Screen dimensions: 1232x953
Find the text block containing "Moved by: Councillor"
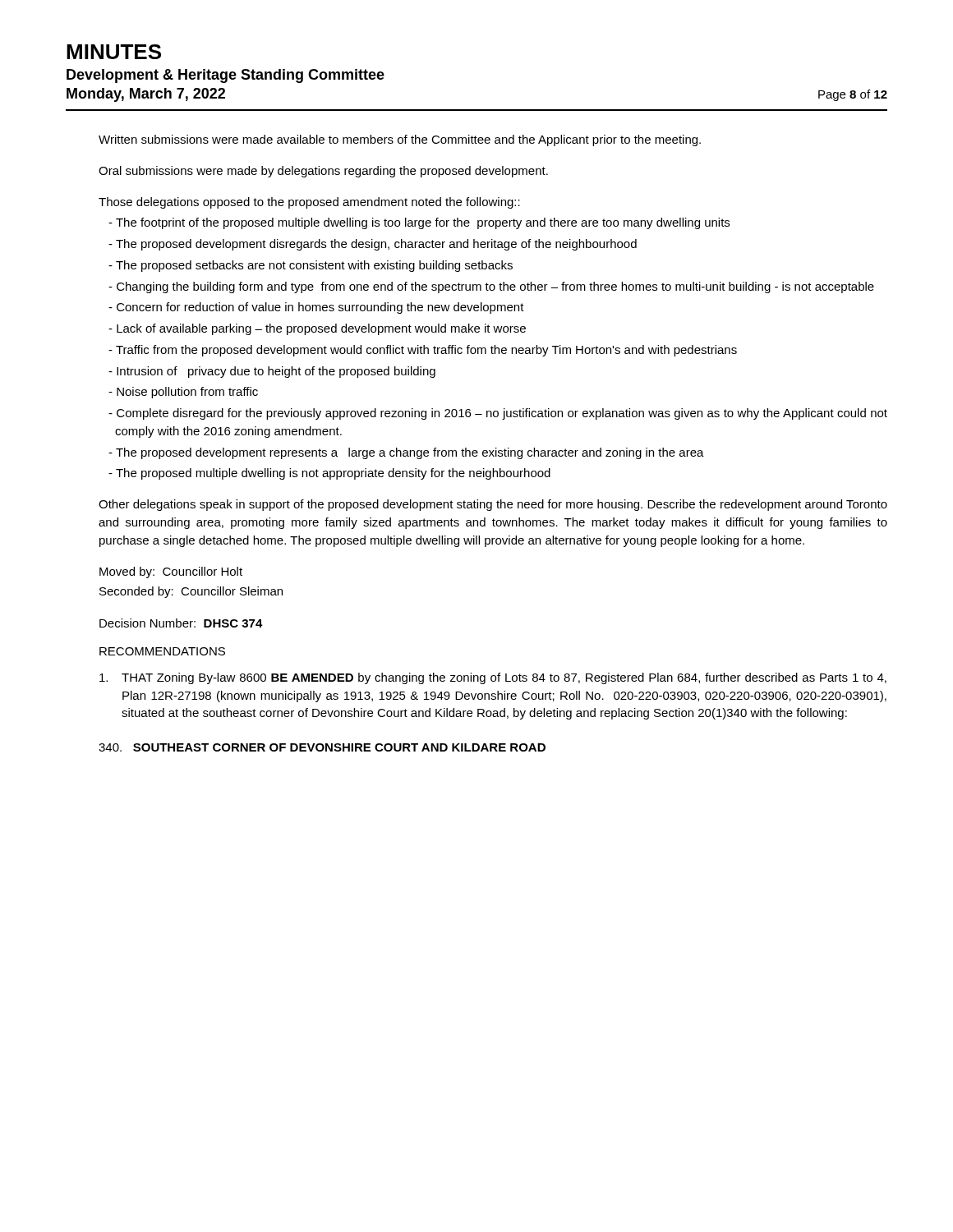coord(191,581)
